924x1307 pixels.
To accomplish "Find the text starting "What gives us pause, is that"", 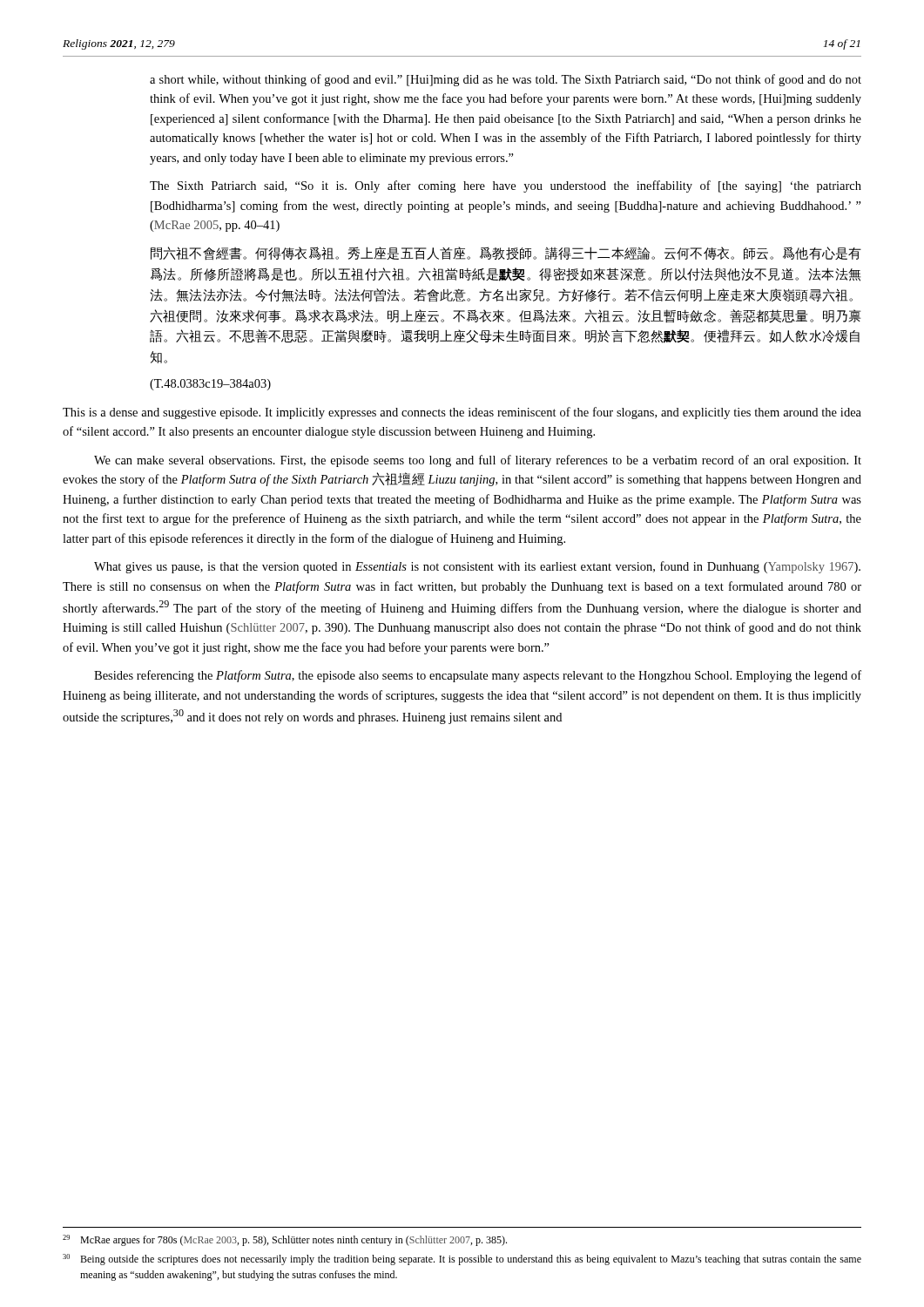I will (x=462, y=607).
